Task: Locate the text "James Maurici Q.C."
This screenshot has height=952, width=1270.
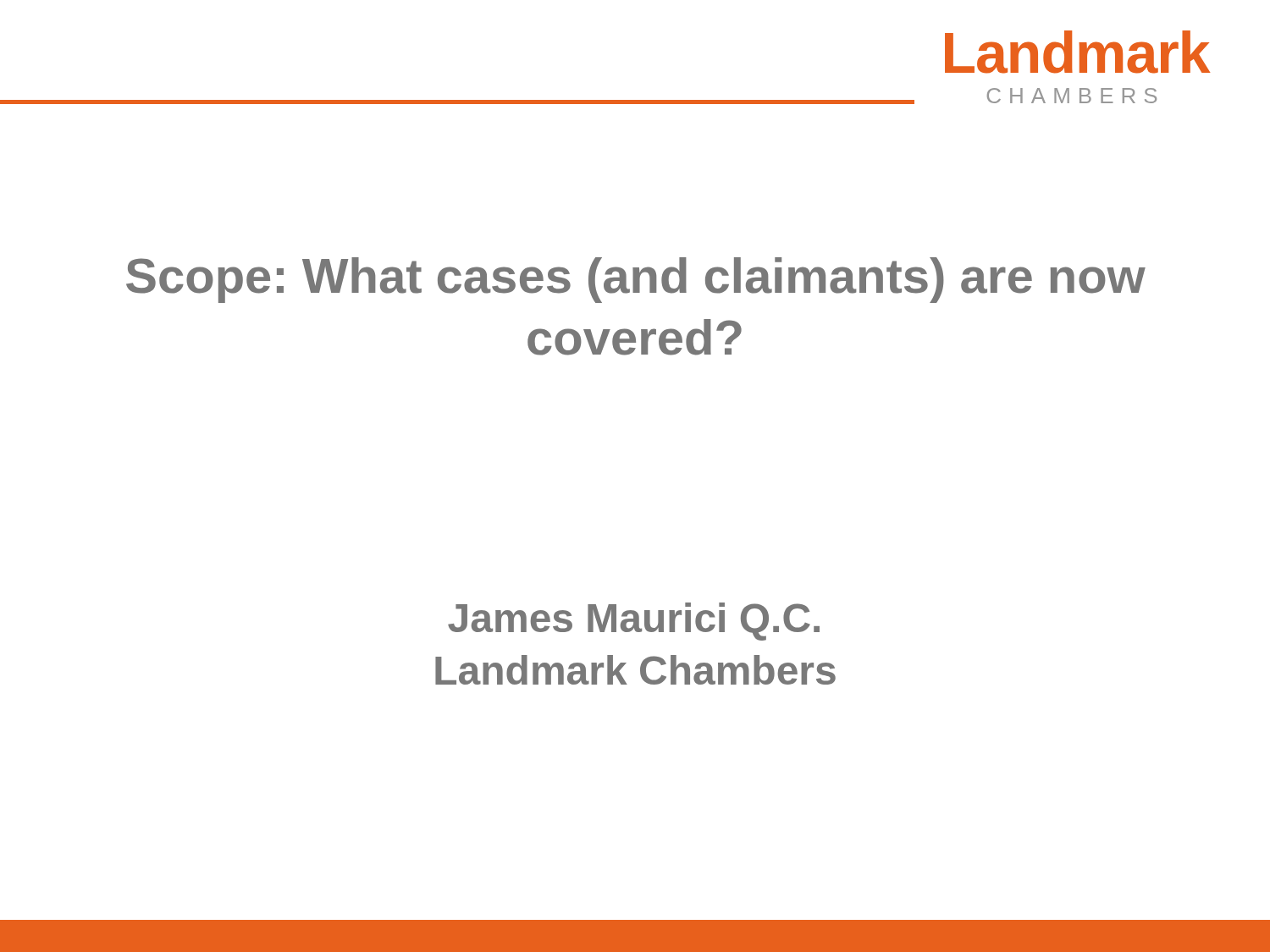Action: (635, 618)
